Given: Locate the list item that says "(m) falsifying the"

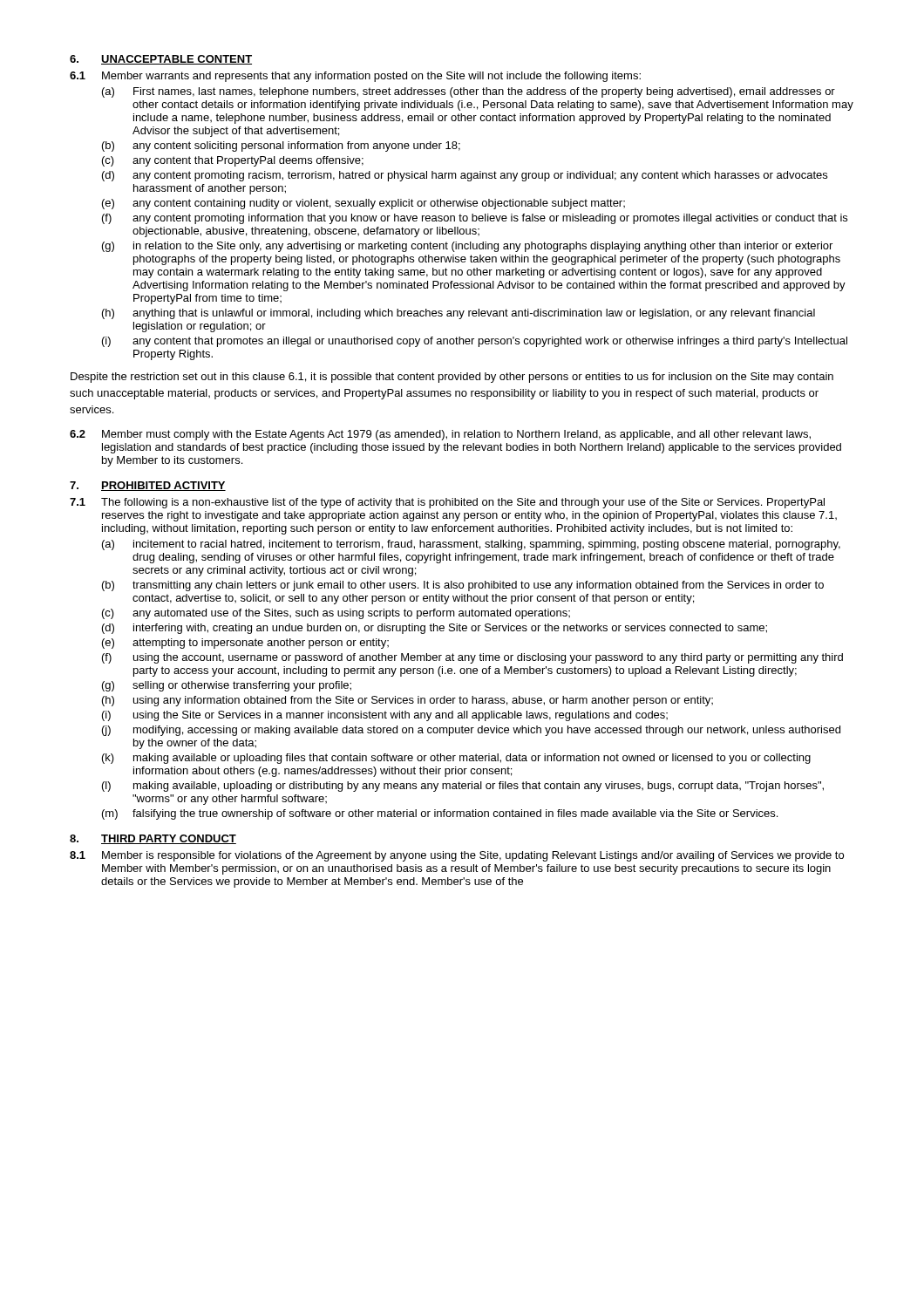Looking at the screenshot, I should [x=478, y=813].
